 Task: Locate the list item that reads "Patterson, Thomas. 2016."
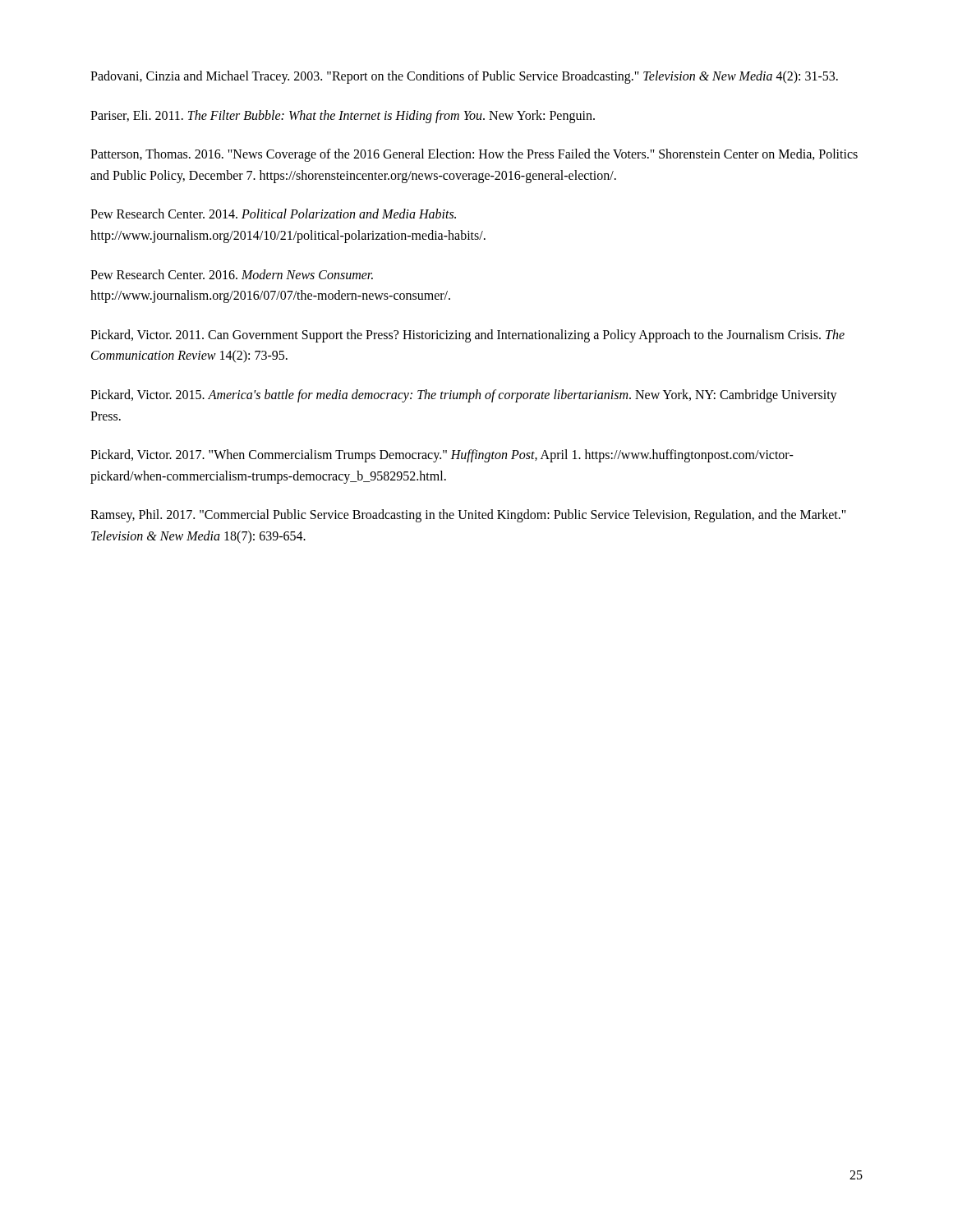pyautogui.click(x=474, y=165)
